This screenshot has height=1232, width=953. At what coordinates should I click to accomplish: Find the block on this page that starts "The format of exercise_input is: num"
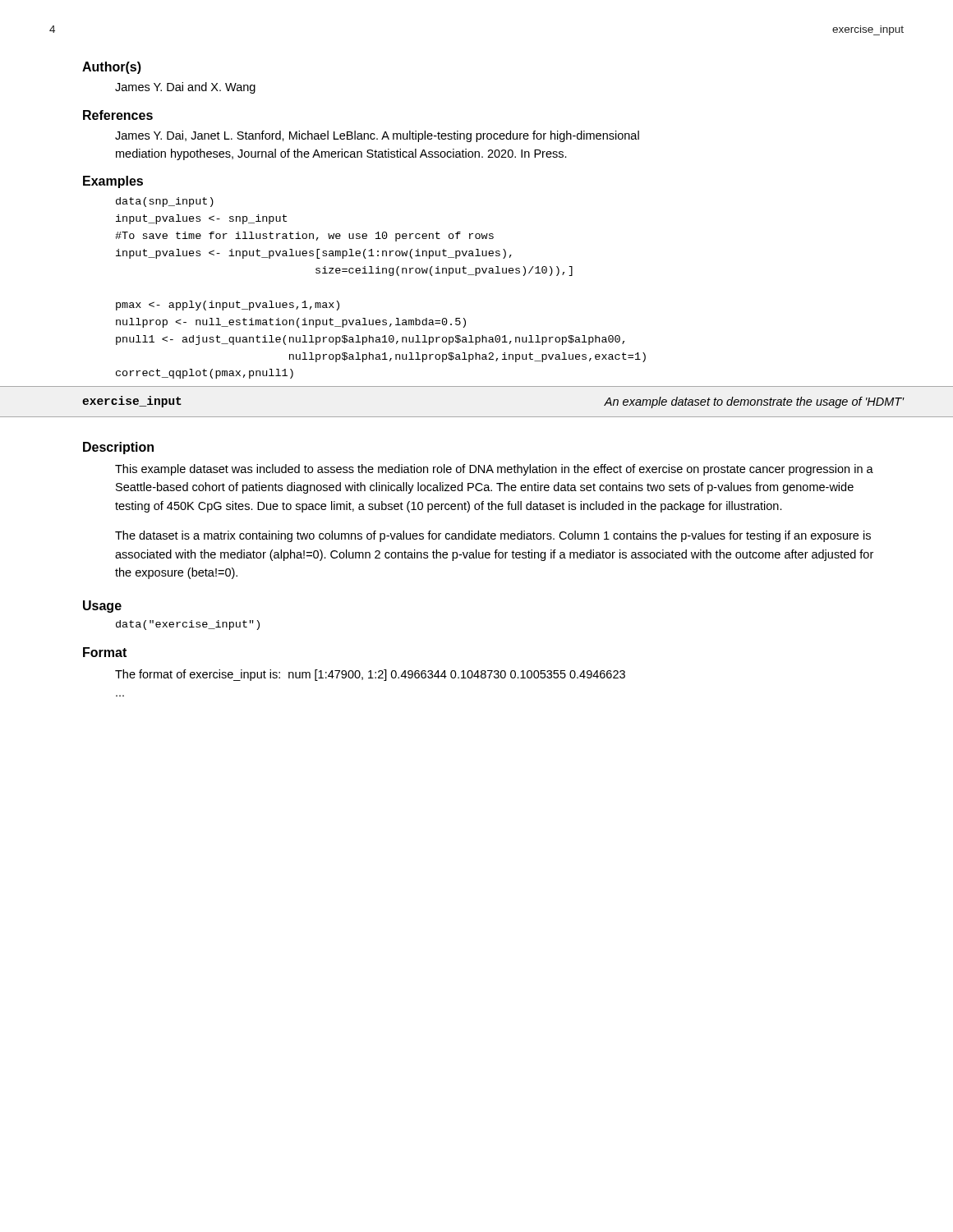(x=370, y=683)
